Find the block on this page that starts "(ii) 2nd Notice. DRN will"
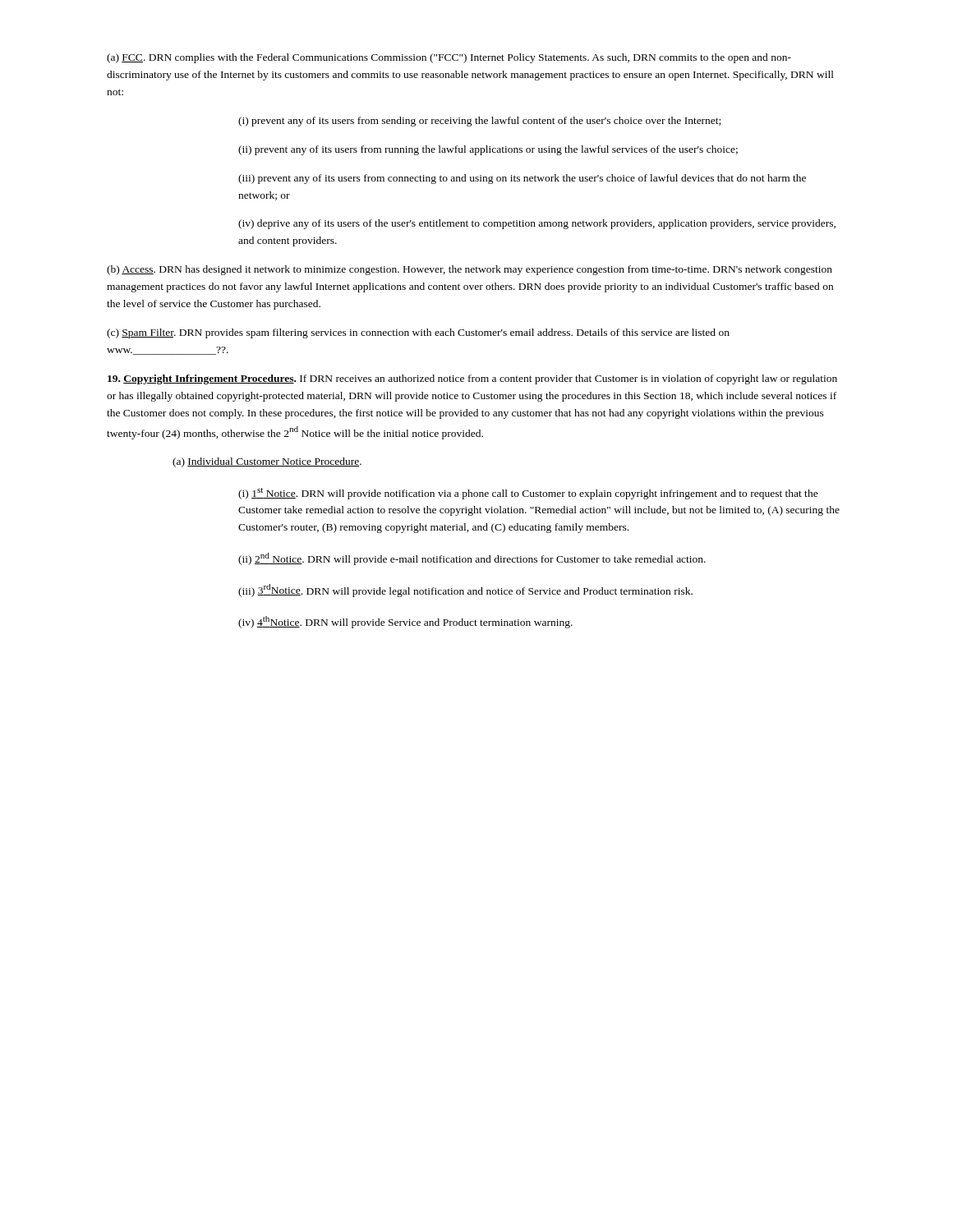 coord(472,557)
